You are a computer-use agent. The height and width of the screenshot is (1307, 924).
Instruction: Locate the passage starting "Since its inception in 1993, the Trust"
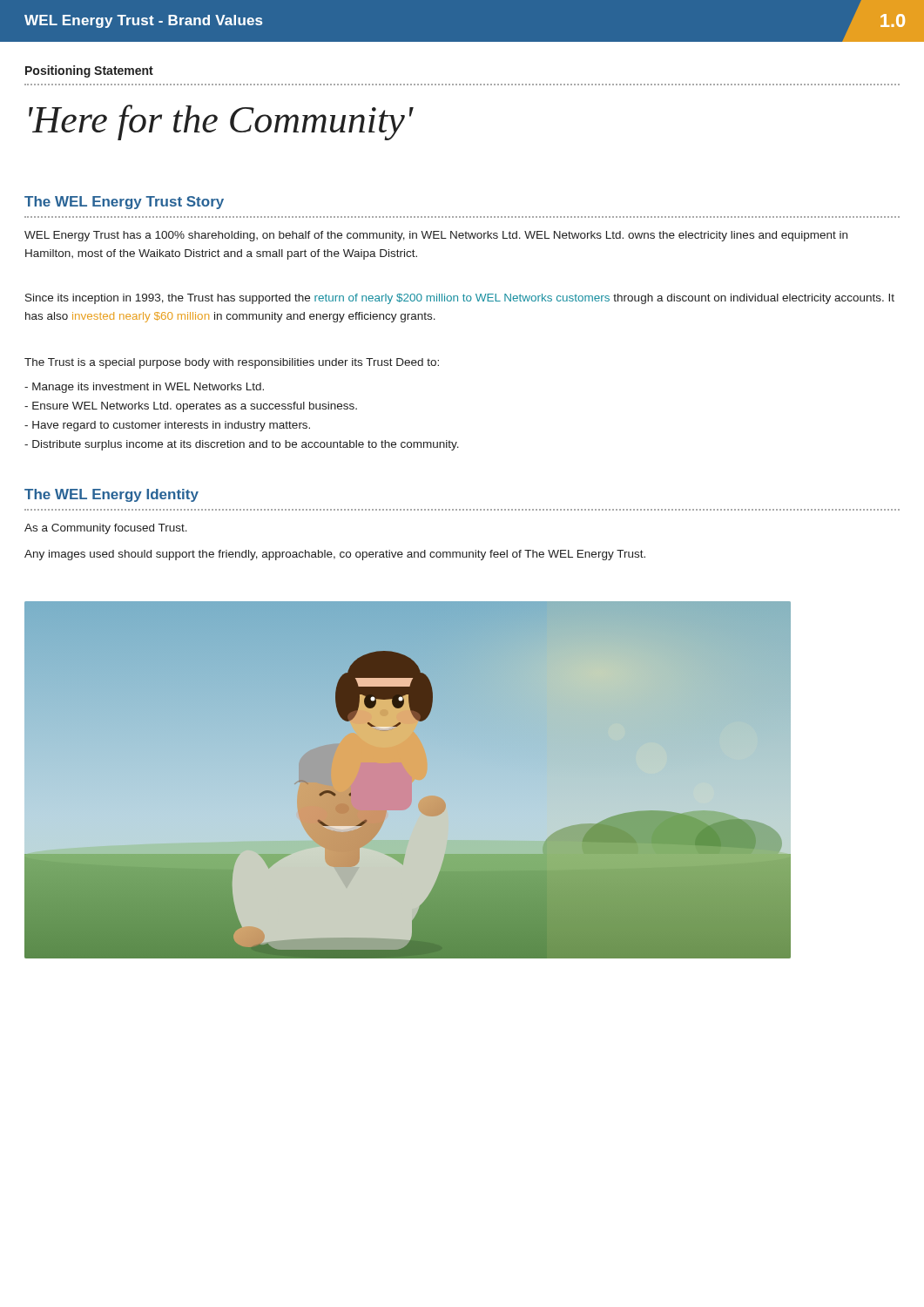tap(462, 307)
